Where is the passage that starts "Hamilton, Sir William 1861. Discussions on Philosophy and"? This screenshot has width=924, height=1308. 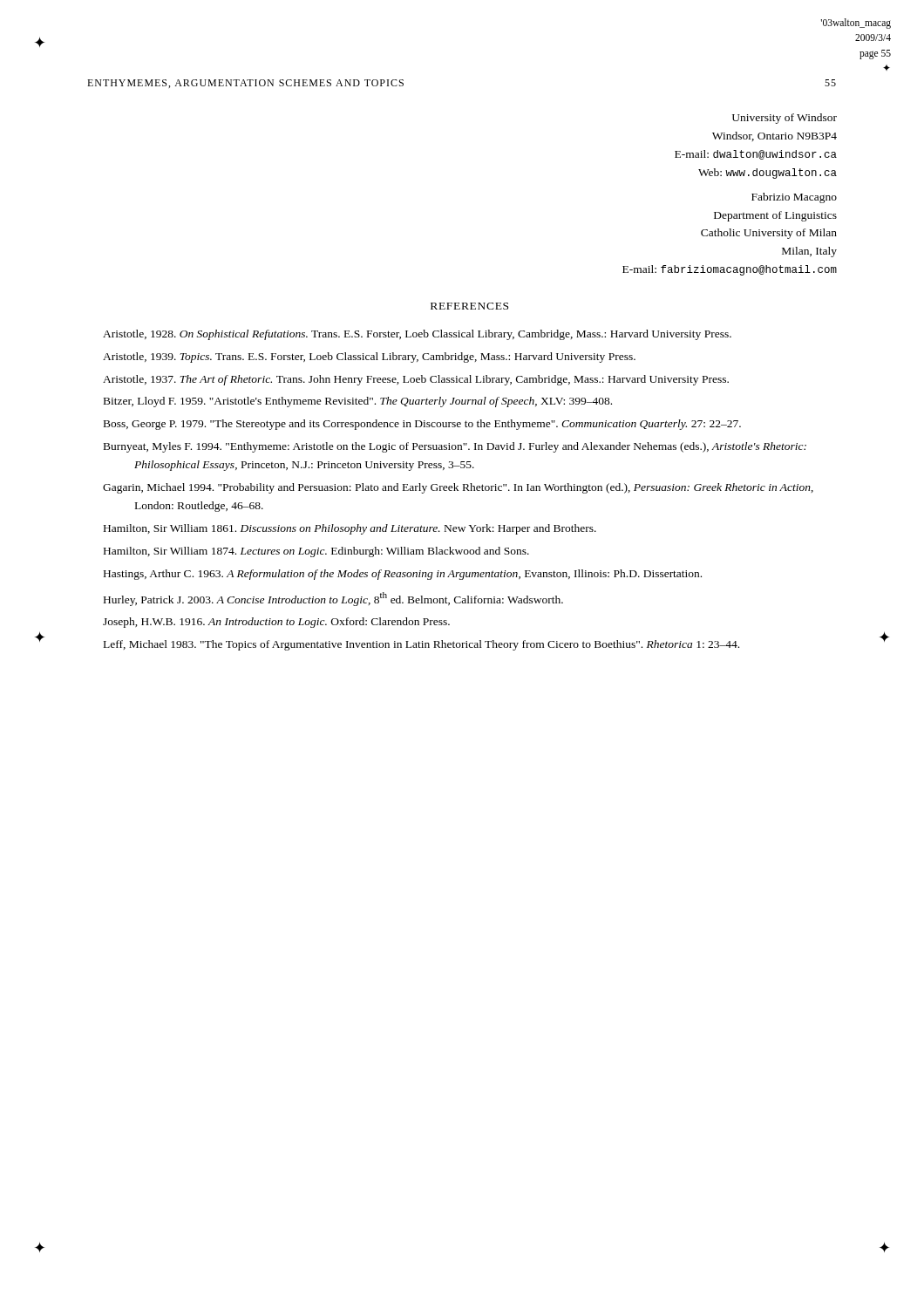pos(350,528)
